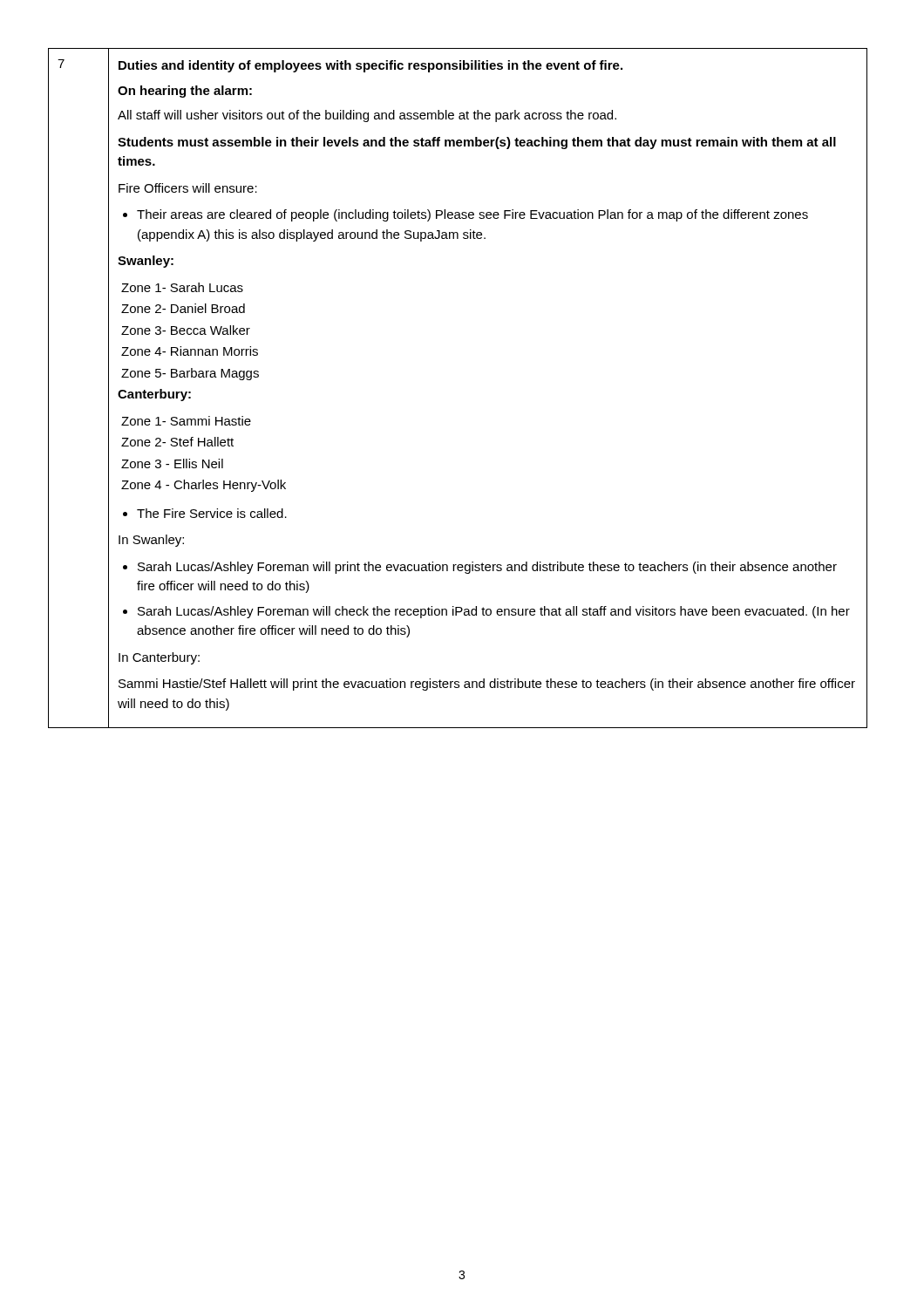Select the element starting "Zone 4- Riannan Morris"
Image resolution: width=924 pixels, height=1308 pixels.
(190, 351)
